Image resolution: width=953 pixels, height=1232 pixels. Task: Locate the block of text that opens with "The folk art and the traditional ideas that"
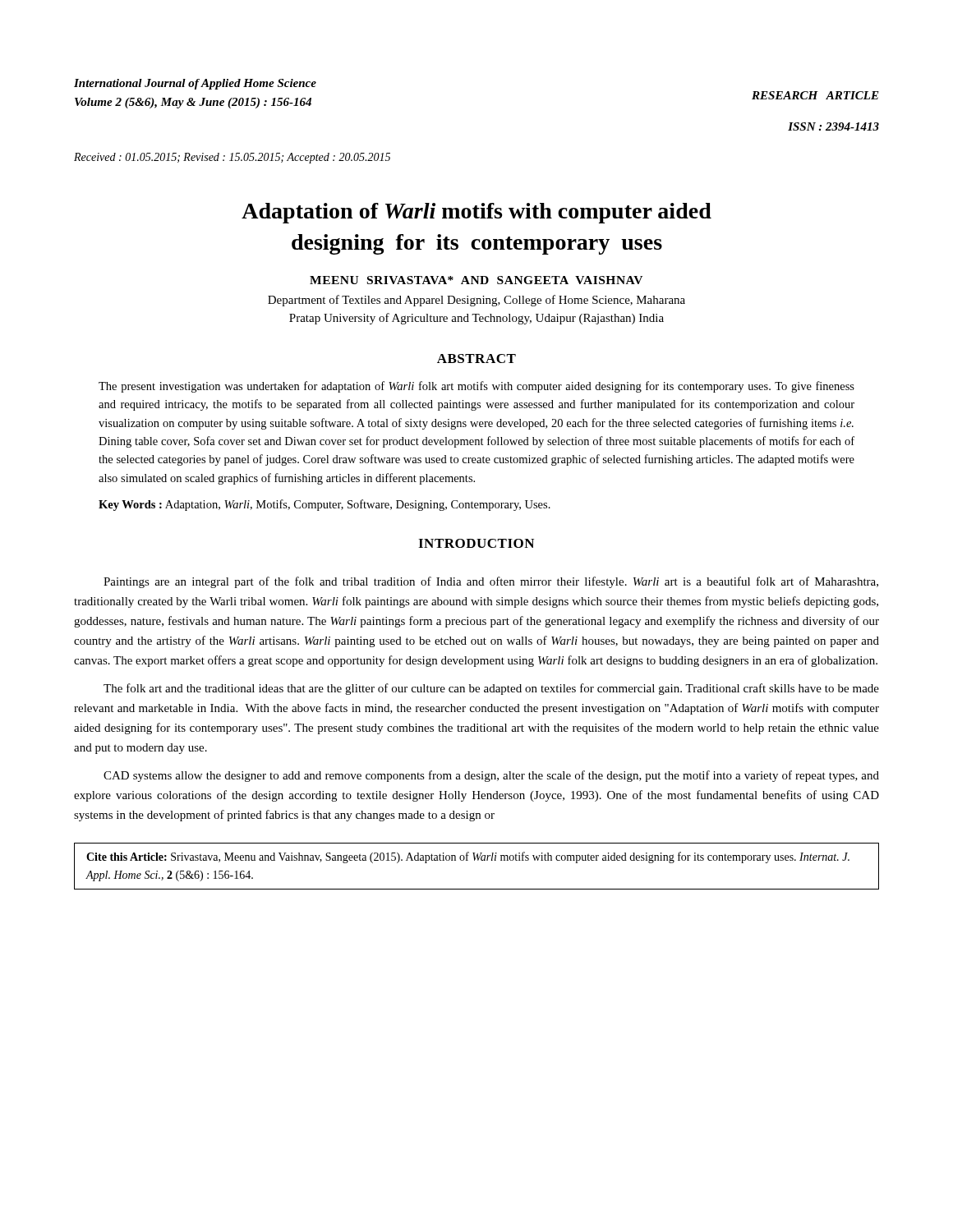click(x=476, y=718)
